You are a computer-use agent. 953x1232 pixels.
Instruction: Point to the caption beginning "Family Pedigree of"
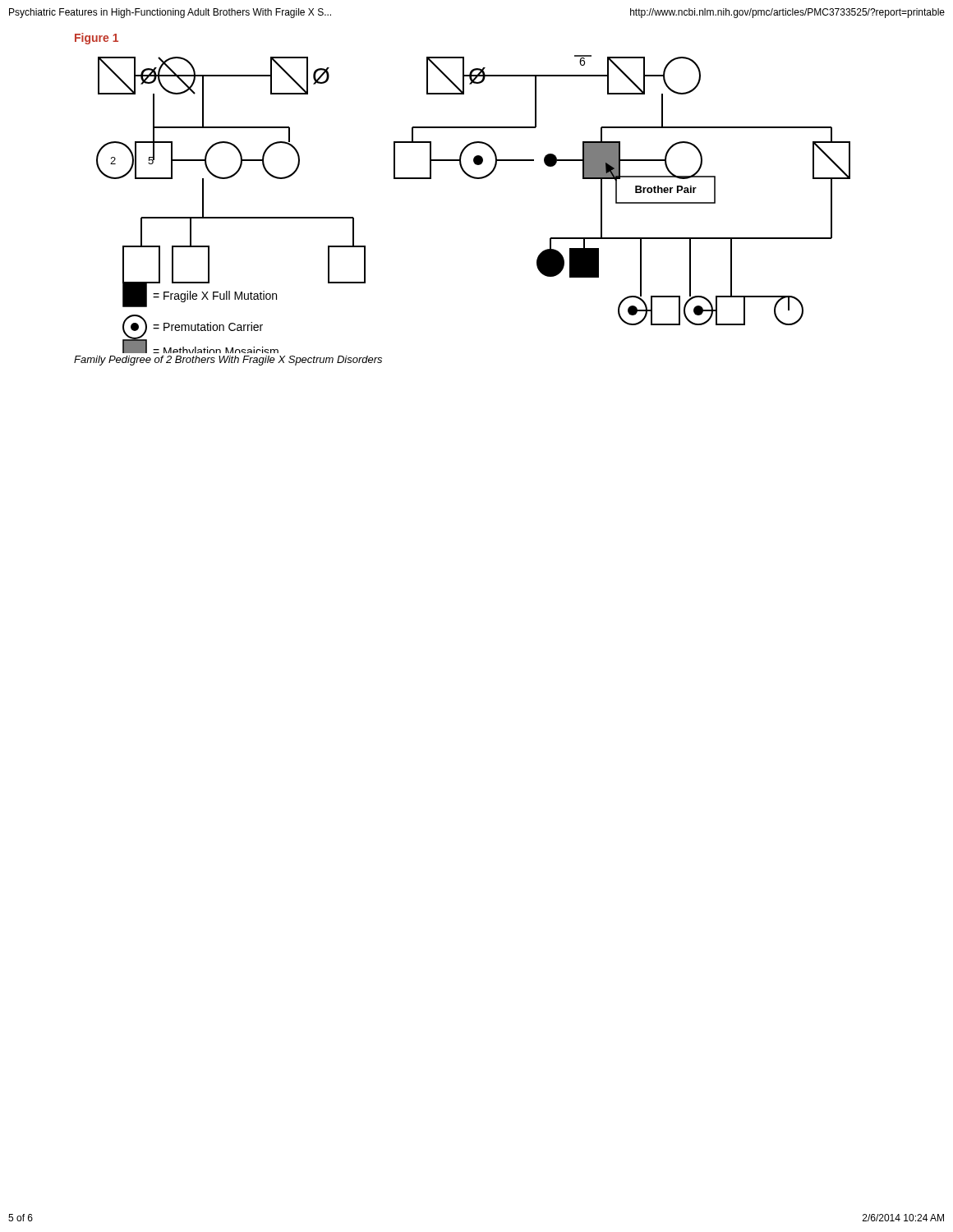click(x=228, y=359)
